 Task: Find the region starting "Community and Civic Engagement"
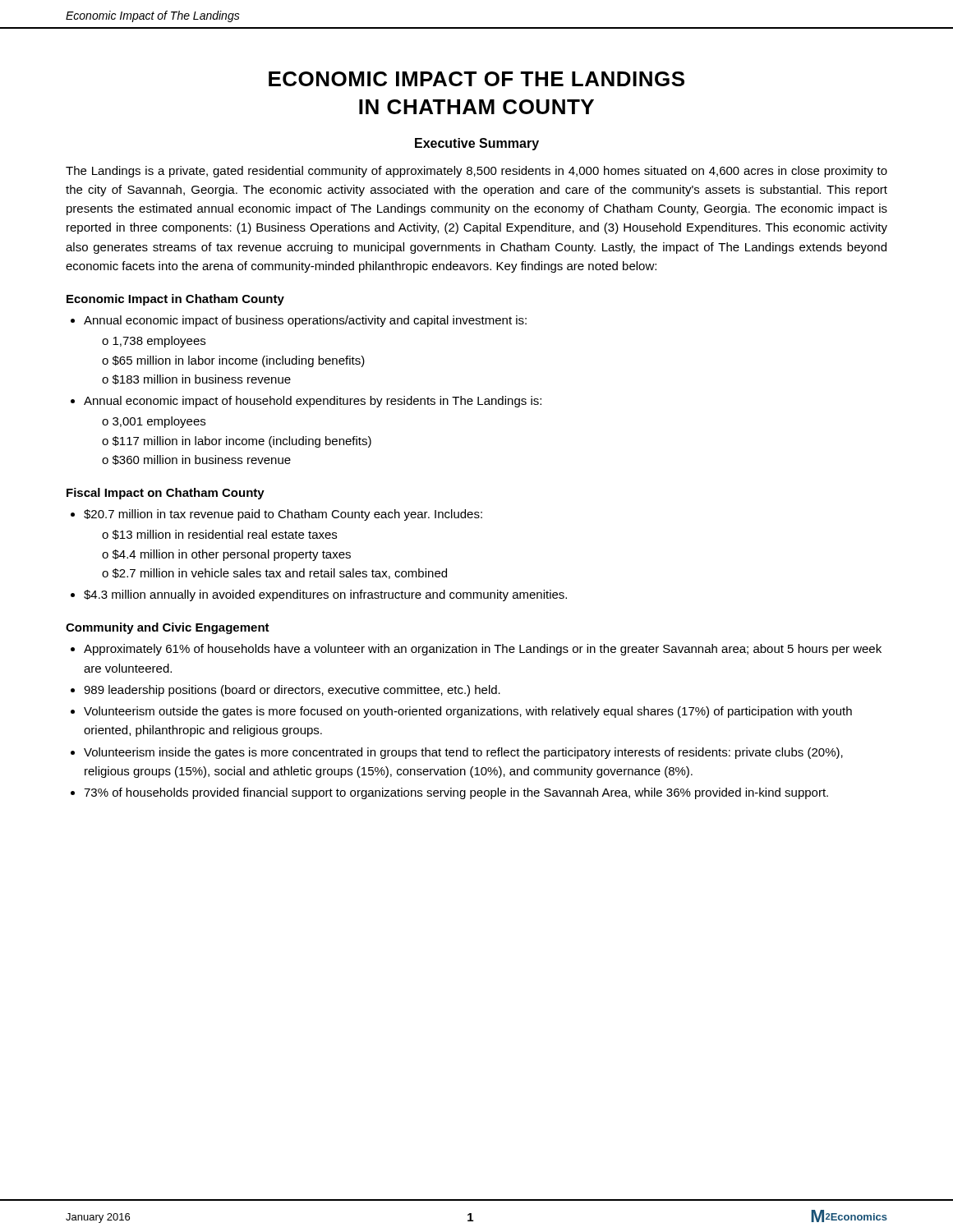tap(167, 627)
